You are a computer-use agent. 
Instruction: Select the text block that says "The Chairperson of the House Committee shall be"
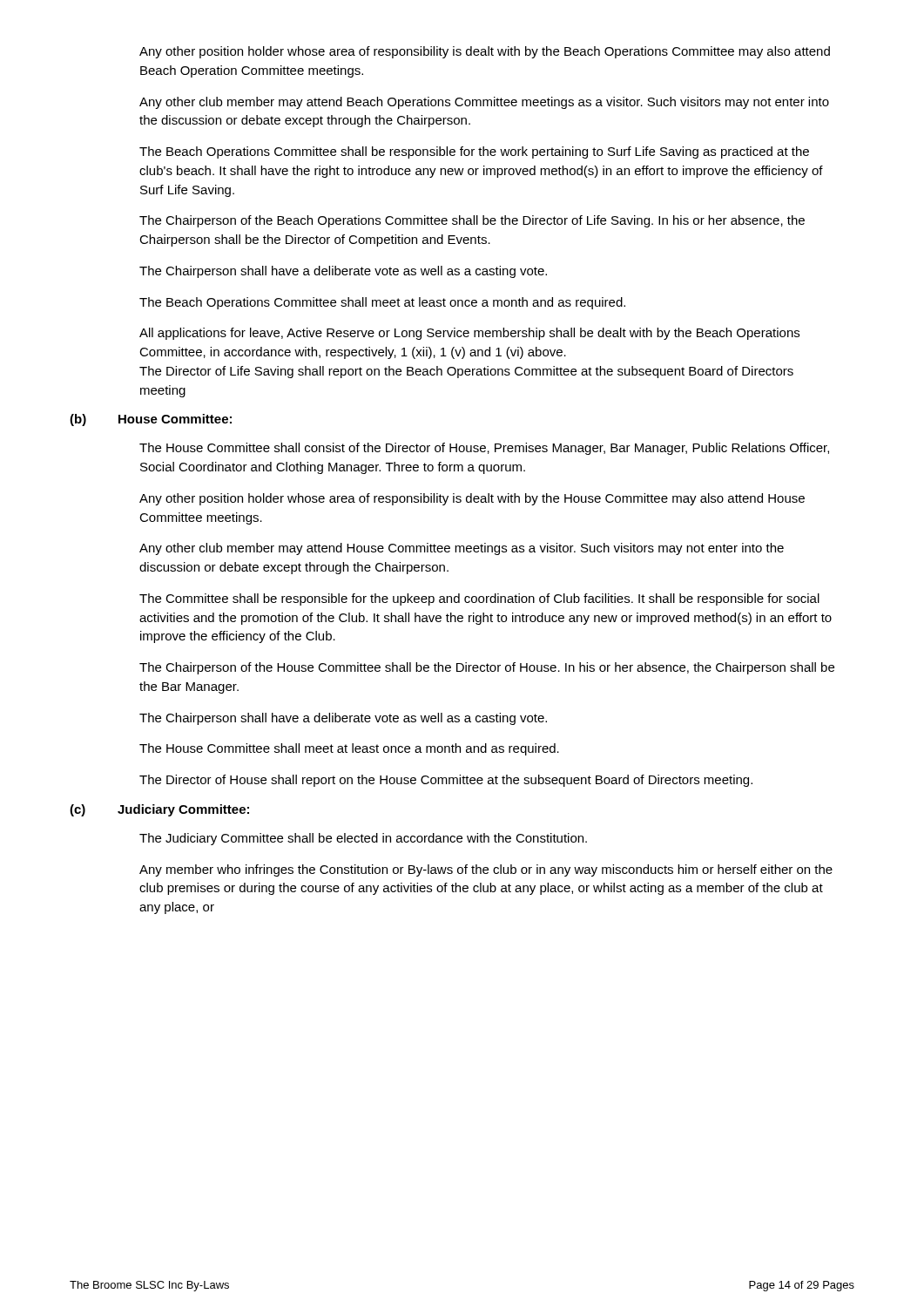click(x=488, y=677)
